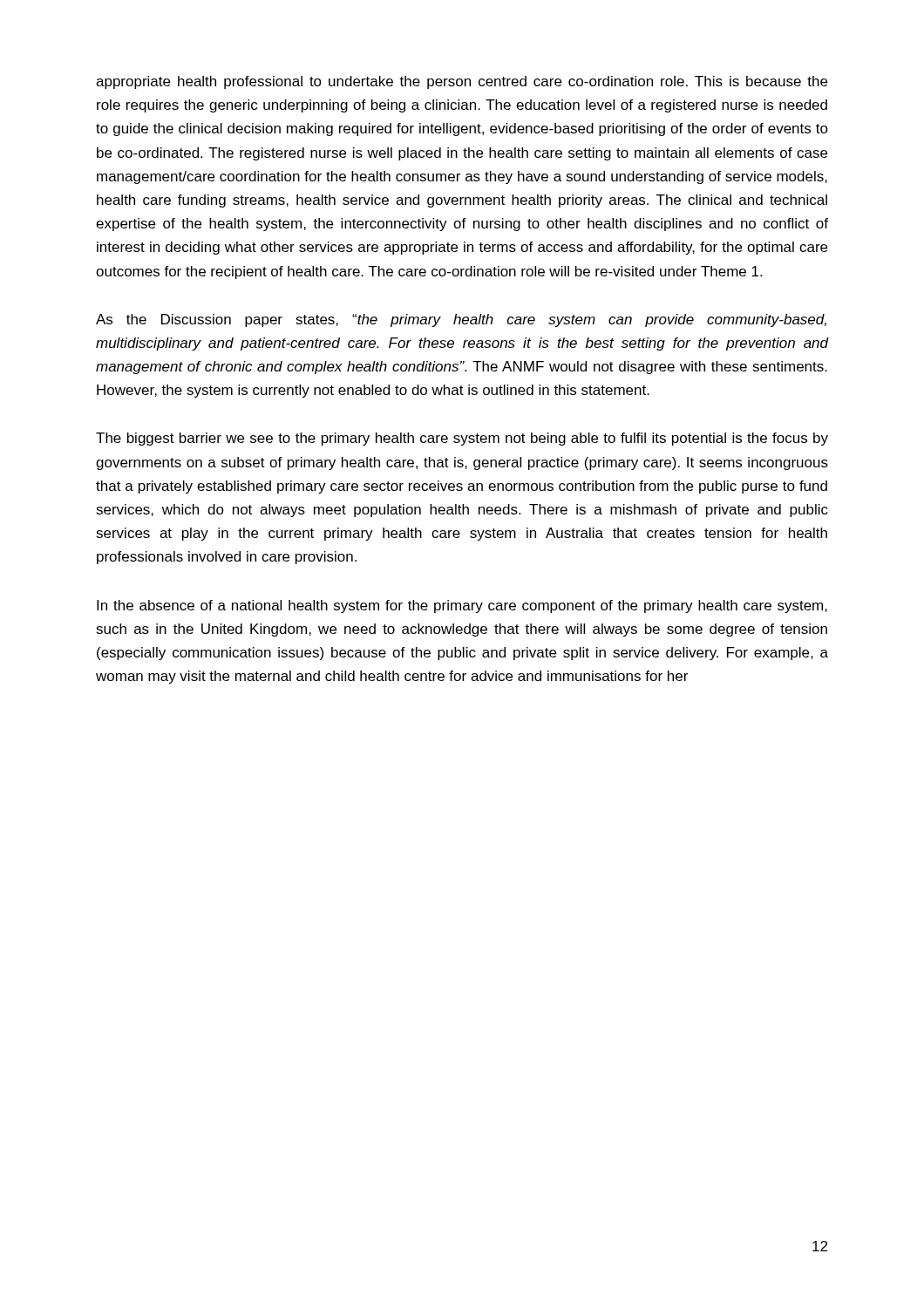This screenshot has width=924, height=1308.
Task: Find the element starting "The biggest barrier we see to the primary"
Action: click(x=462, y=498)
